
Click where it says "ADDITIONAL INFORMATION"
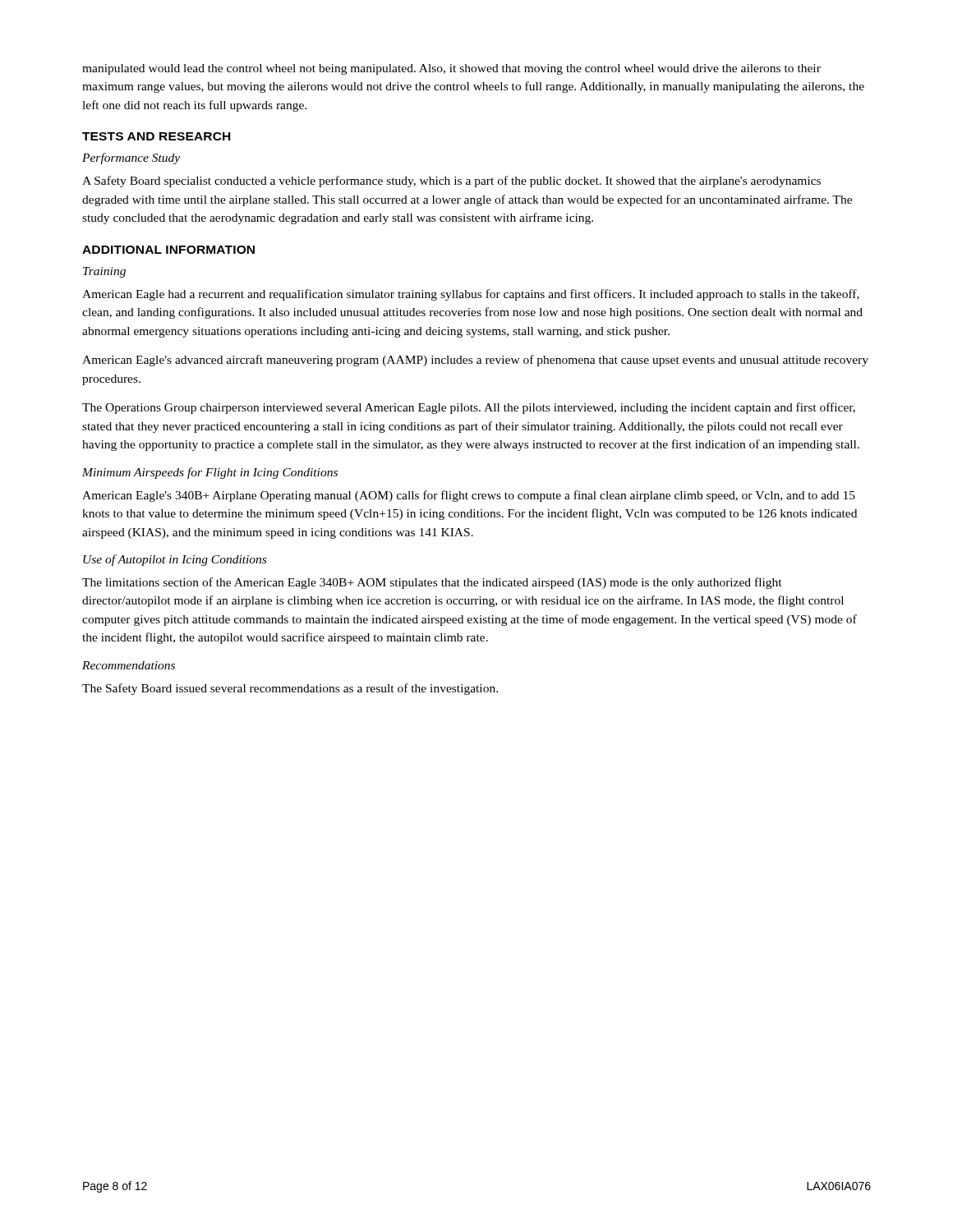point(169,249)
